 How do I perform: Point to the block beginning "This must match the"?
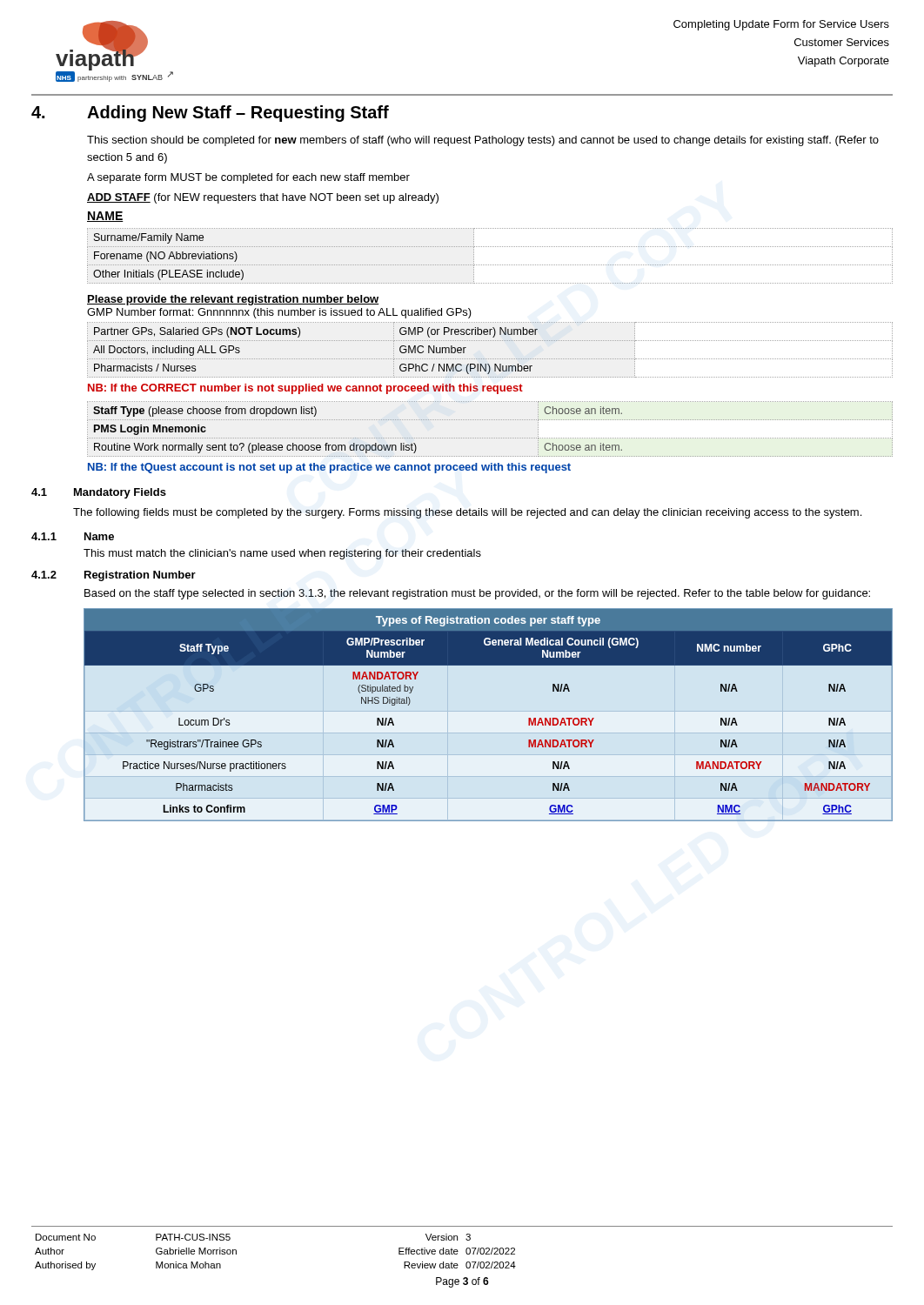pos(282,552)
